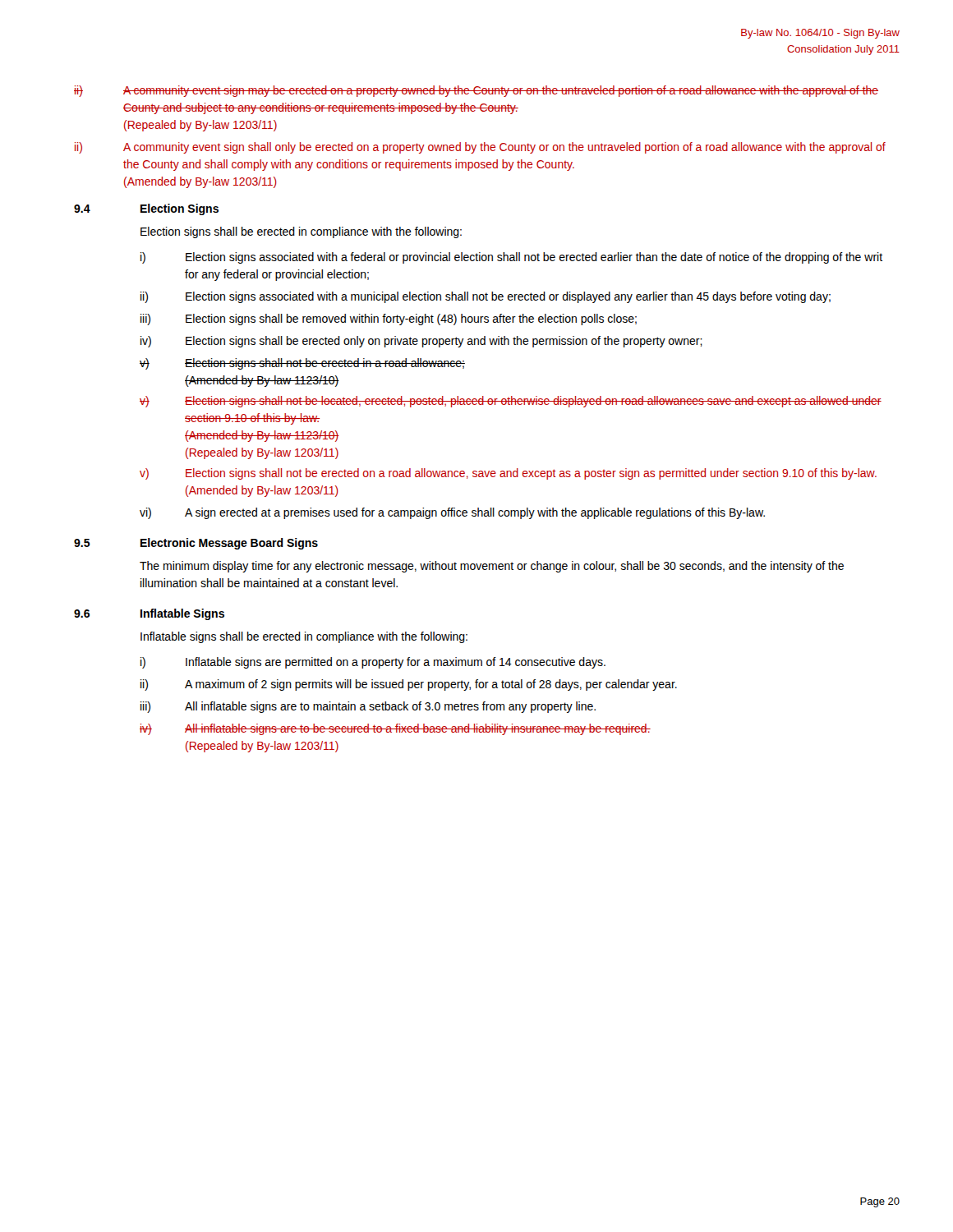953x1232 pixels.
Task: Click on the section header with the text "9.4 Election Signs"
Action: (x=146, y=209)
